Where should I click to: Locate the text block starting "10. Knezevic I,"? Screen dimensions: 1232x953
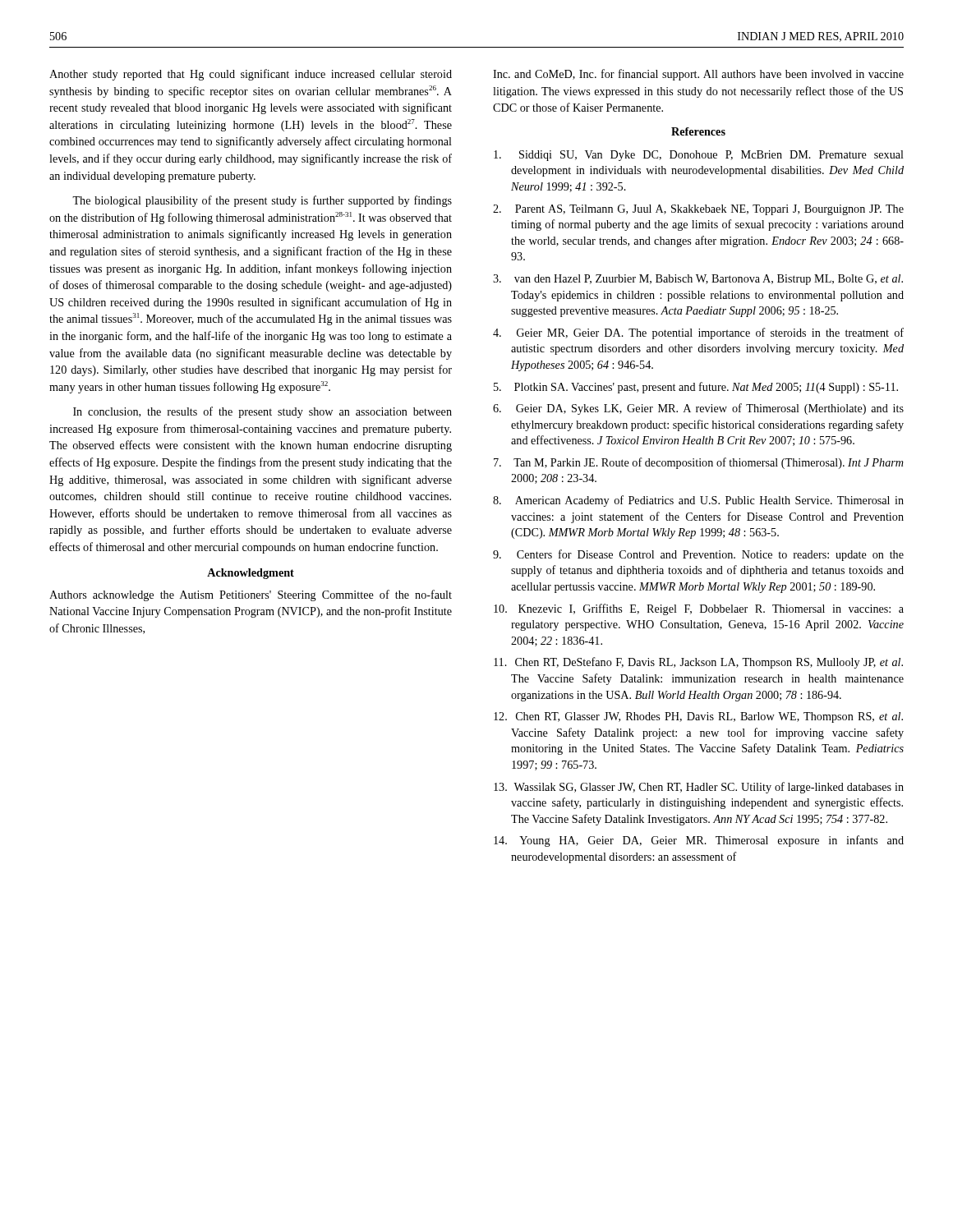[x=698, y=625]
